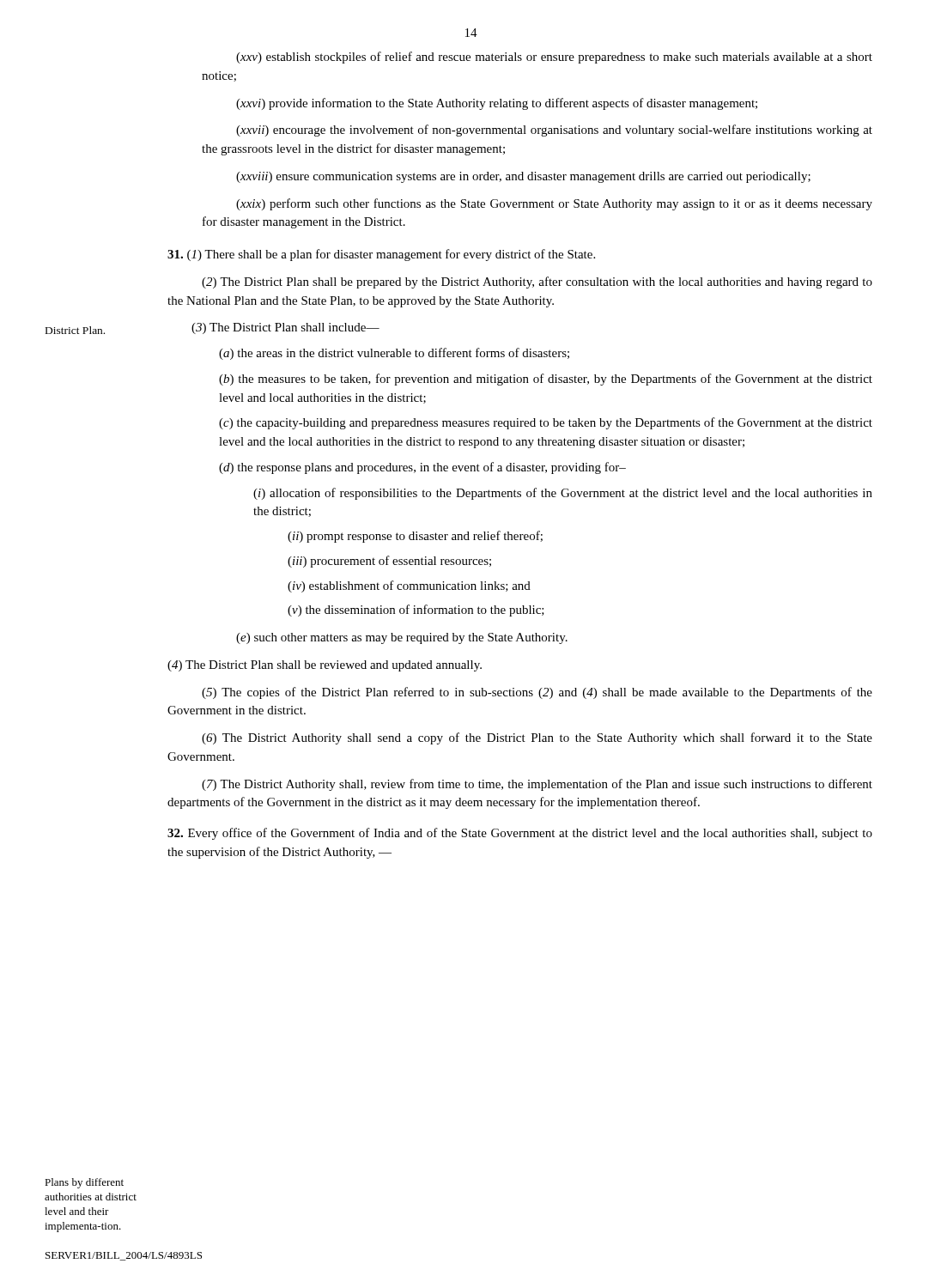Image resolution: width=941 pixels, height=1288 pixels.
Task: Click on the list item containing "(xxvii) encourage the involvement"
Action: 537,140
